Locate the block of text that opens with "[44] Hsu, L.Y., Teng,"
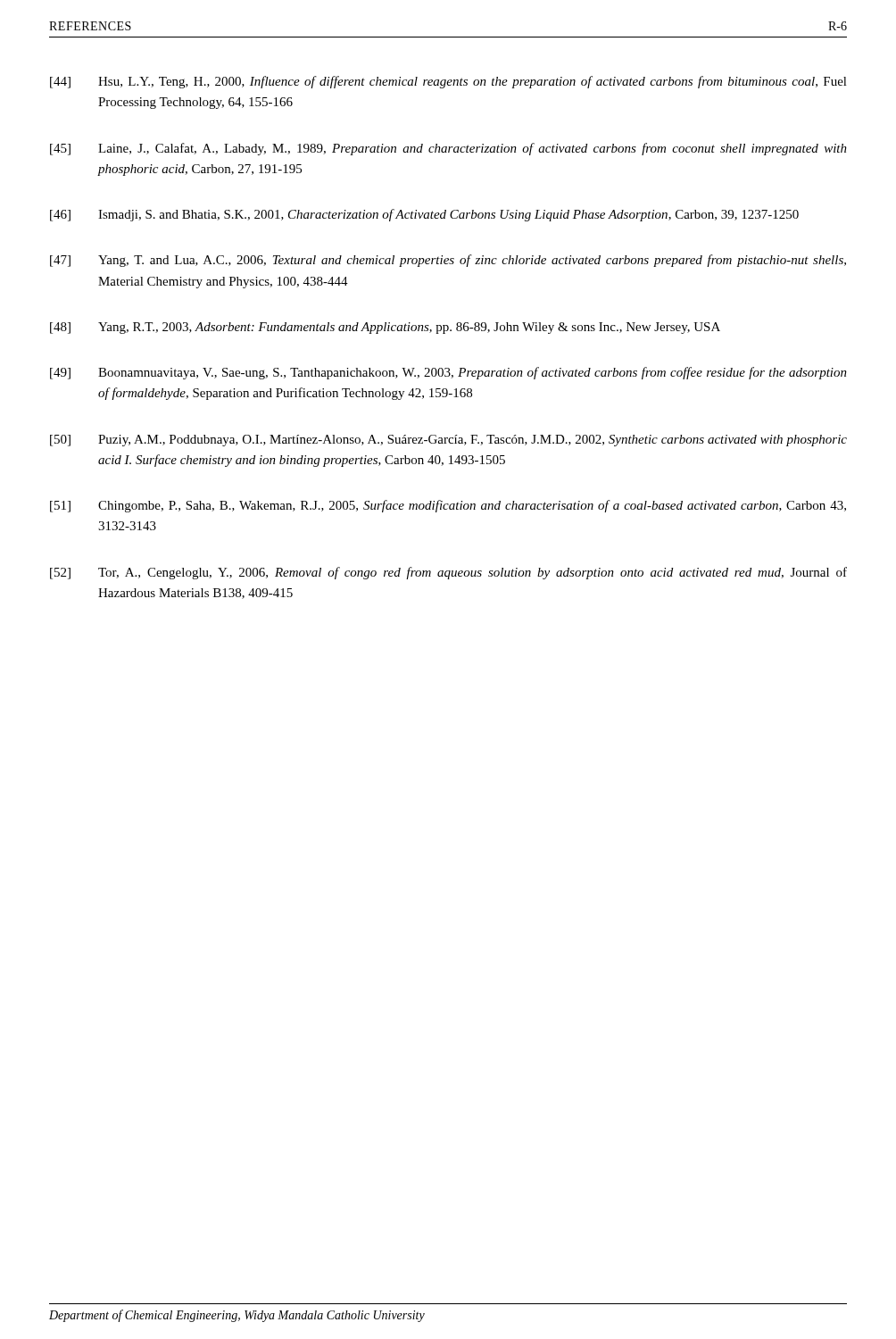 (x=448, y=92)
